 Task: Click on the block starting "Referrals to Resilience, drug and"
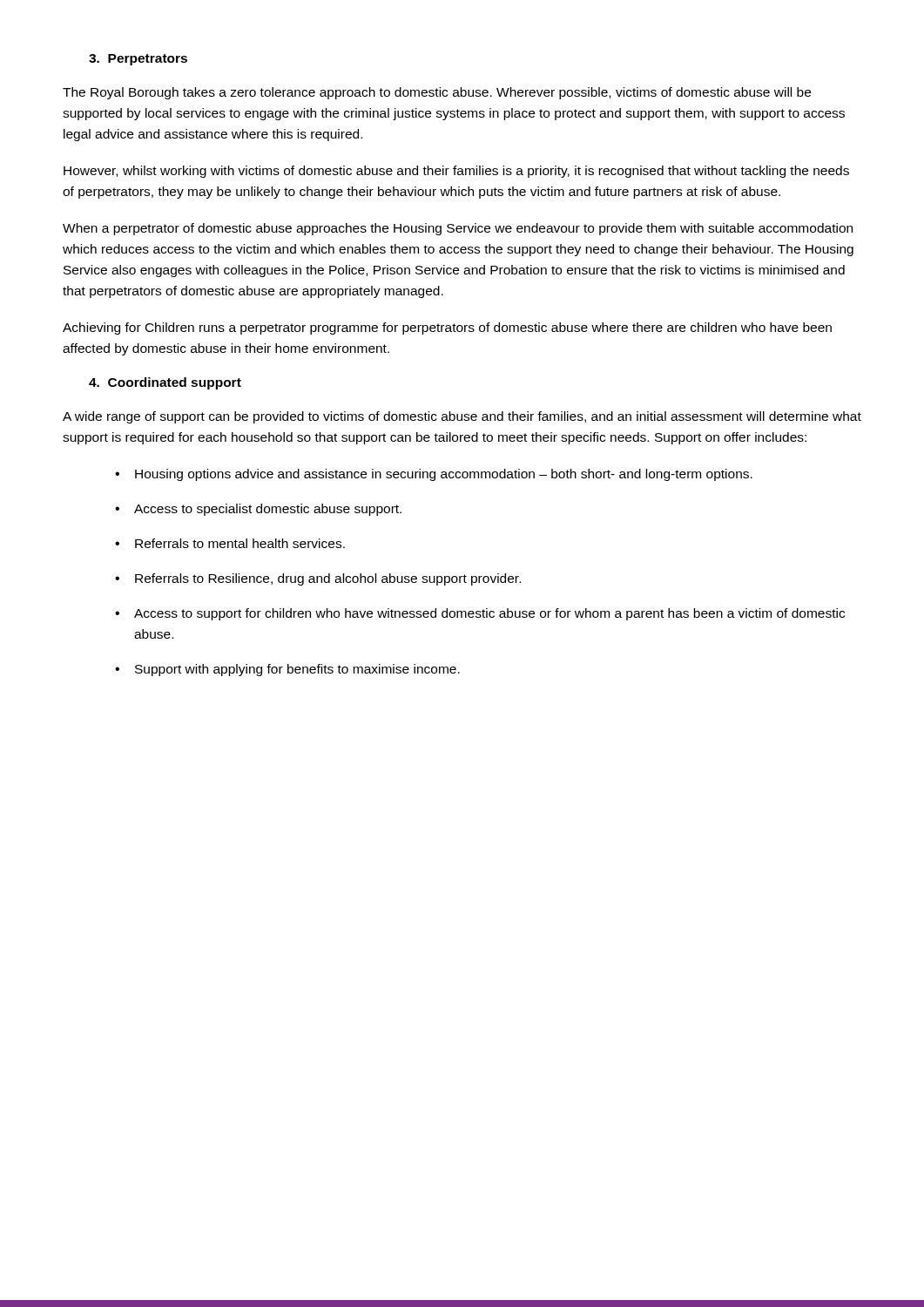(x=328, y=578)
